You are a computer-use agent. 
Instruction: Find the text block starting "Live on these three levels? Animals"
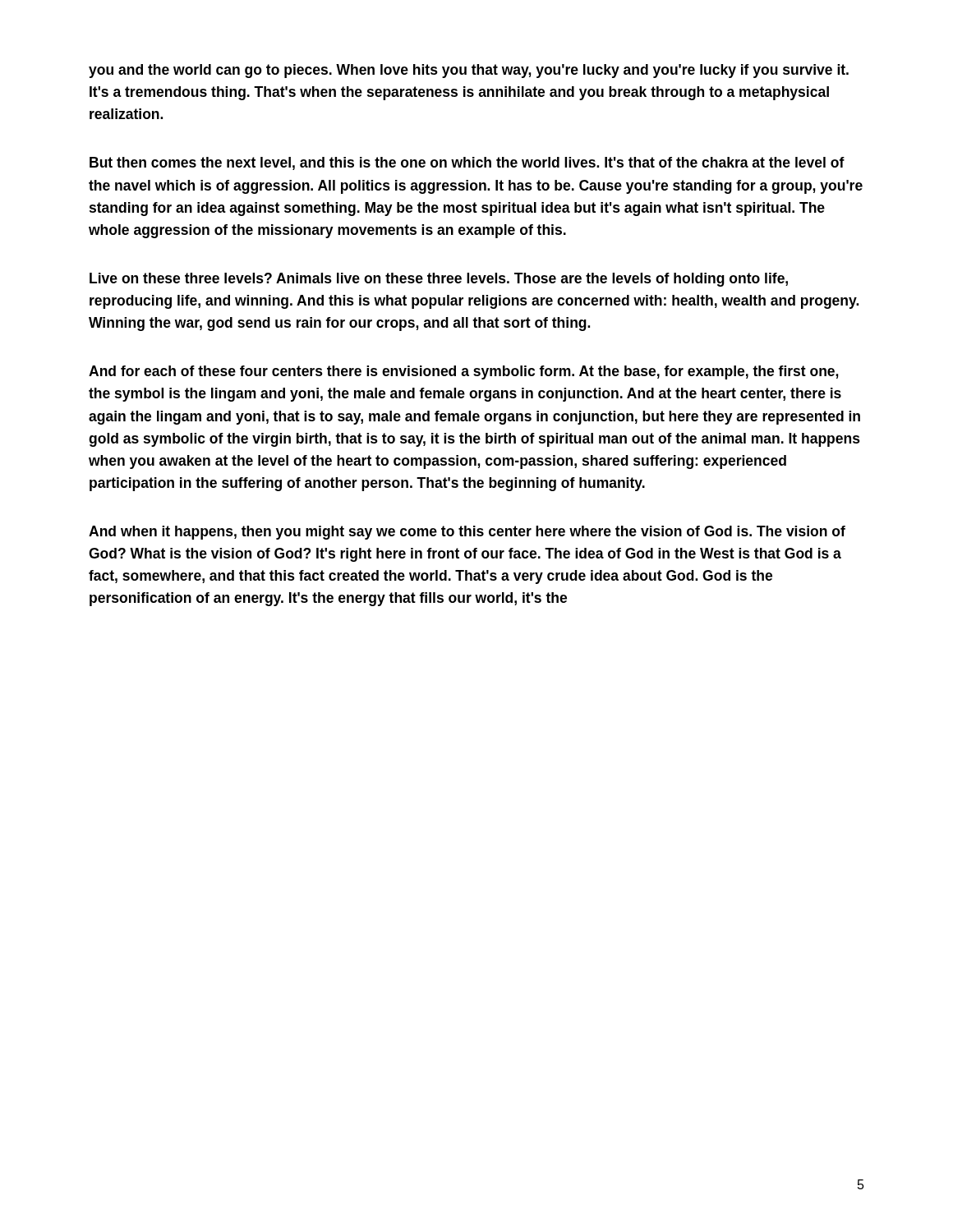pos(474,301)
